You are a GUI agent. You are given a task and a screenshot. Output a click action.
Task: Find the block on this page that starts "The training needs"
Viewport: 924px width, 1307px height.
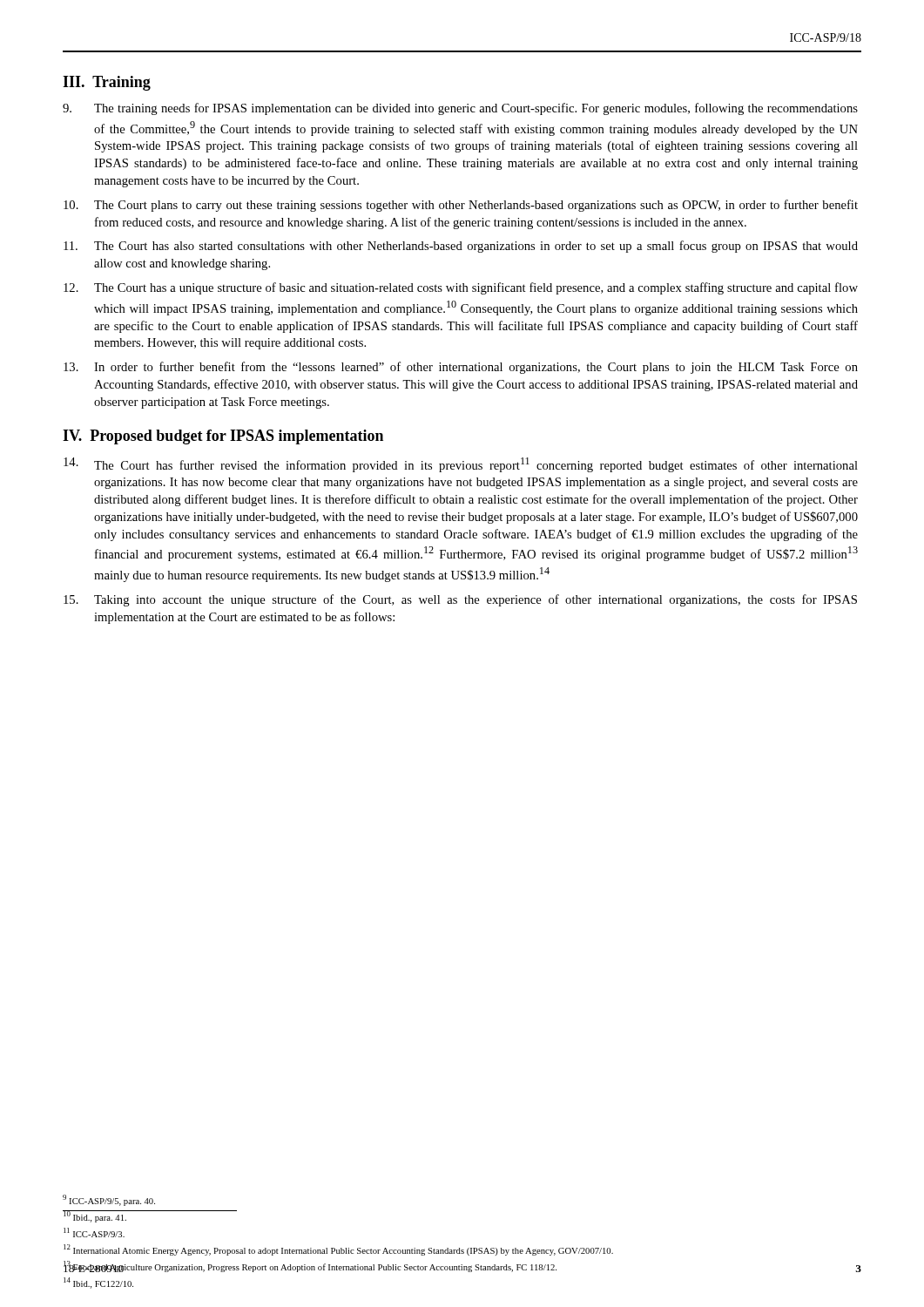(460, 145)
